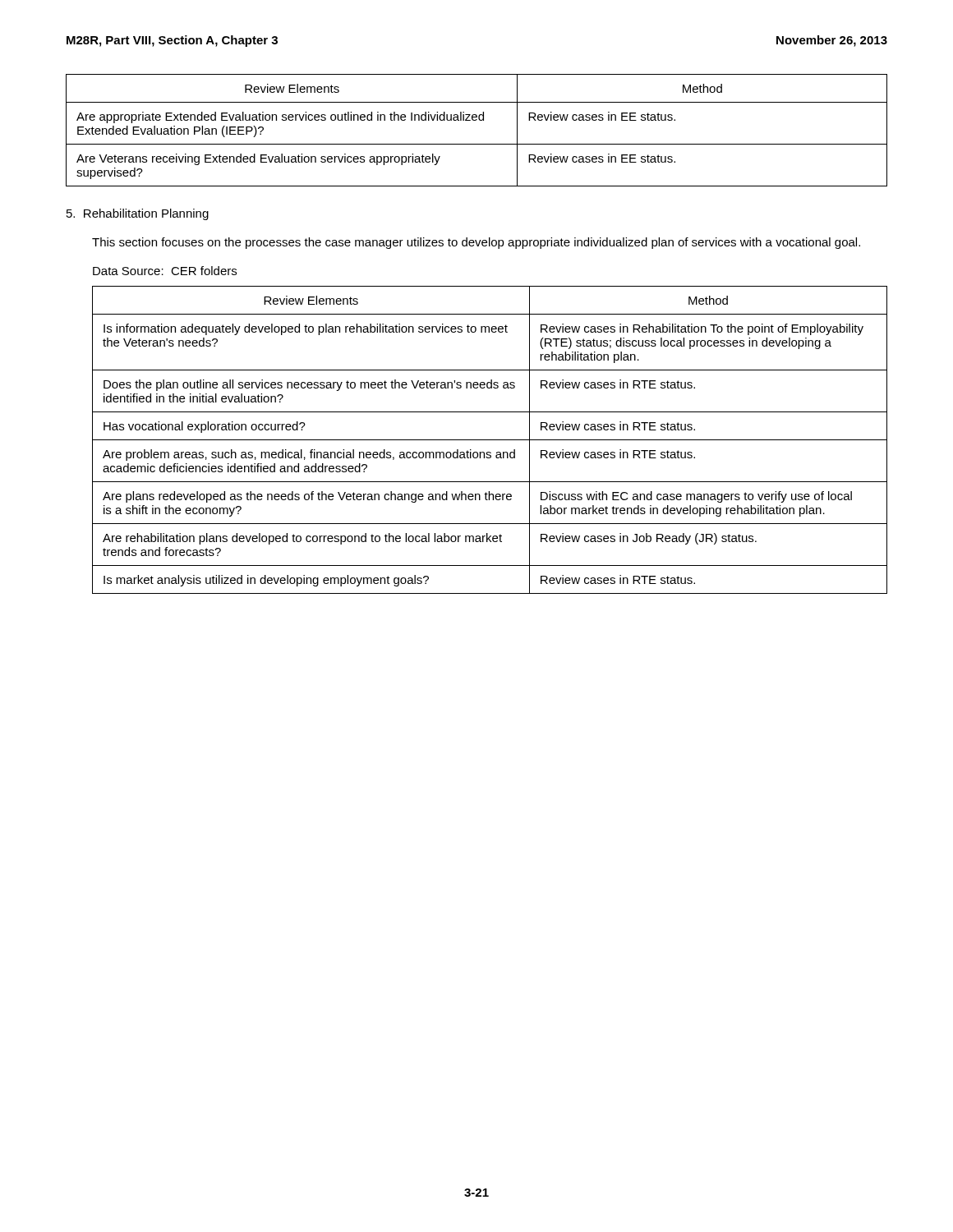This screenshot has width=953, height=1232.
Task: Locate the text block that says "This section focuses on"
Action: tap(477, 242)
